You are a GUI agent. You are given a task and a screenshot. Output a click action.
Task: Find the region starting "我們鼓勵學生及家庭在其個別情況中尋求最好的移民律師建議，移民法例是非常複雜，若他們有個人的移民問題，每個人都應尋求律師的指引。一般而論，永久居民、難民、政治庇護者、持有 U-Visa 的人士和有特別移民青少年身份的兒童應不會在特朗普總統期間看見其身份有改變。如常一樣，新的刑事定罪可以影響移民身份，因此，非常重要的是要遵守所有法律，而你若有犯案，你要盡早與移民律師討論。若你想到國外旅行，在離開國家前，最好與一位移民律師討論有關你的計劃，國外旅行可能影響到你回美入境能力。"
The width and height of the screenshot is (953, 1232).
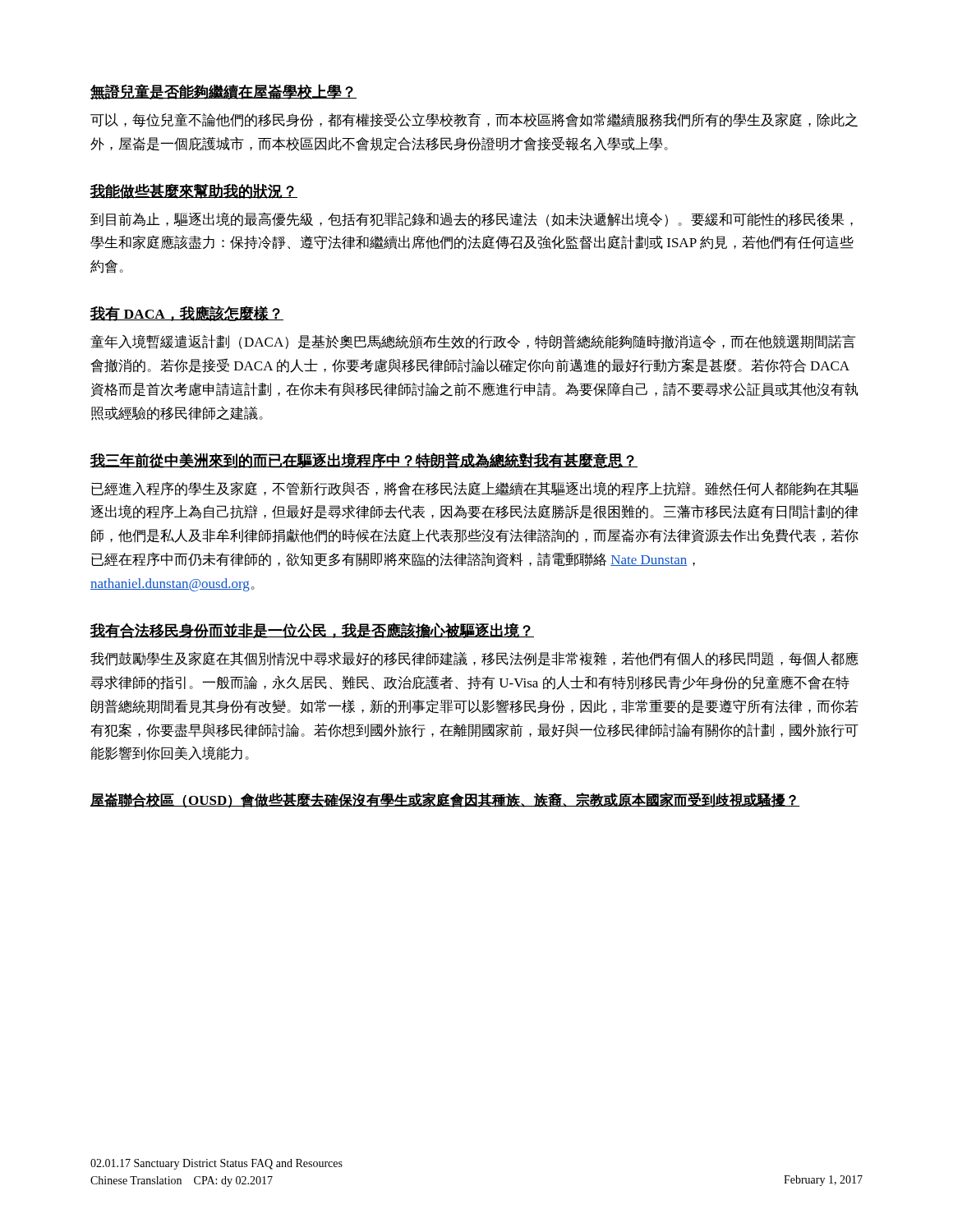tap(474, 706)
